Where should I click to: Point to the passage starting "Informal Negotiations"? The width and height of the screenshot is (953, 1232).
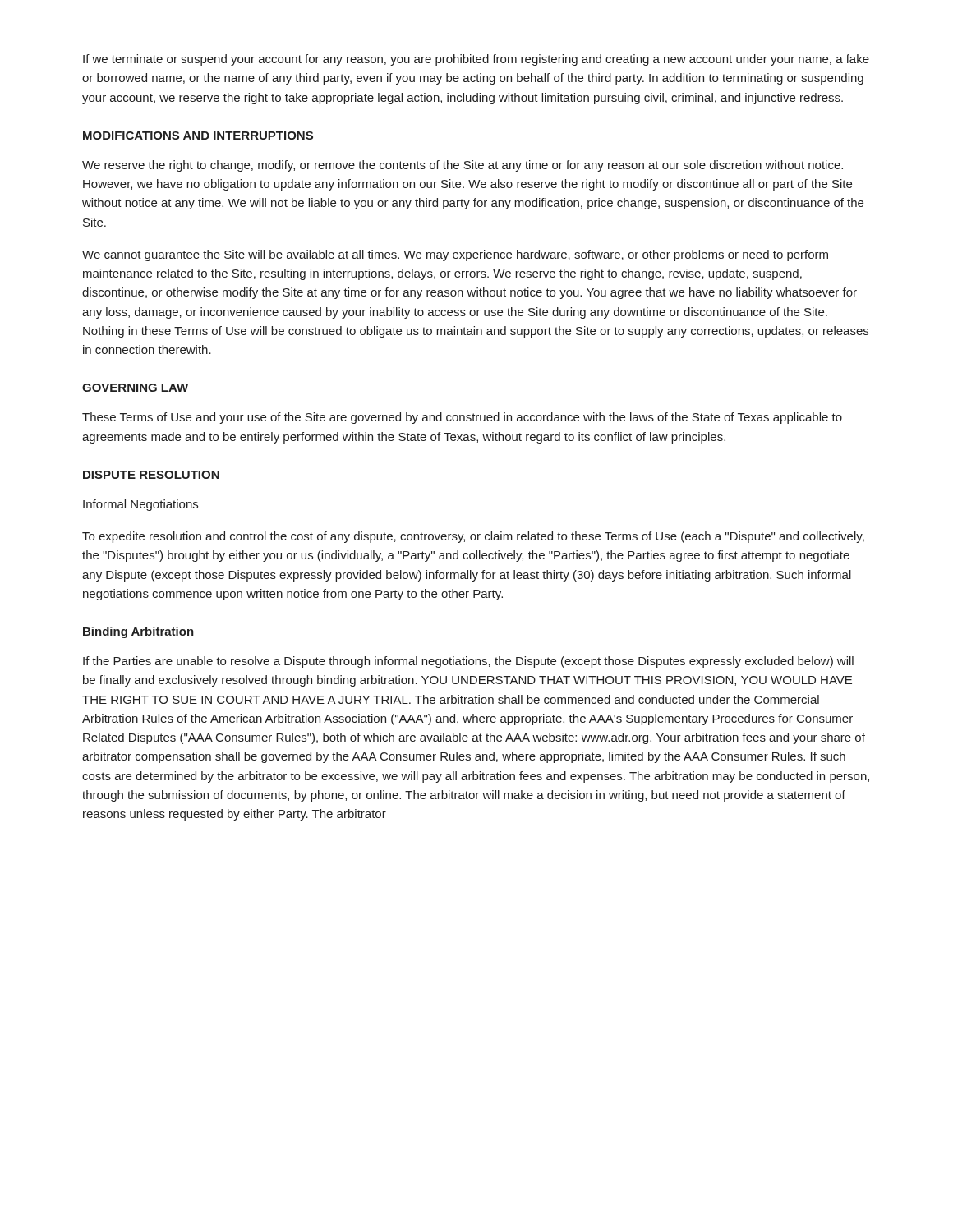[x=140, y=504]
